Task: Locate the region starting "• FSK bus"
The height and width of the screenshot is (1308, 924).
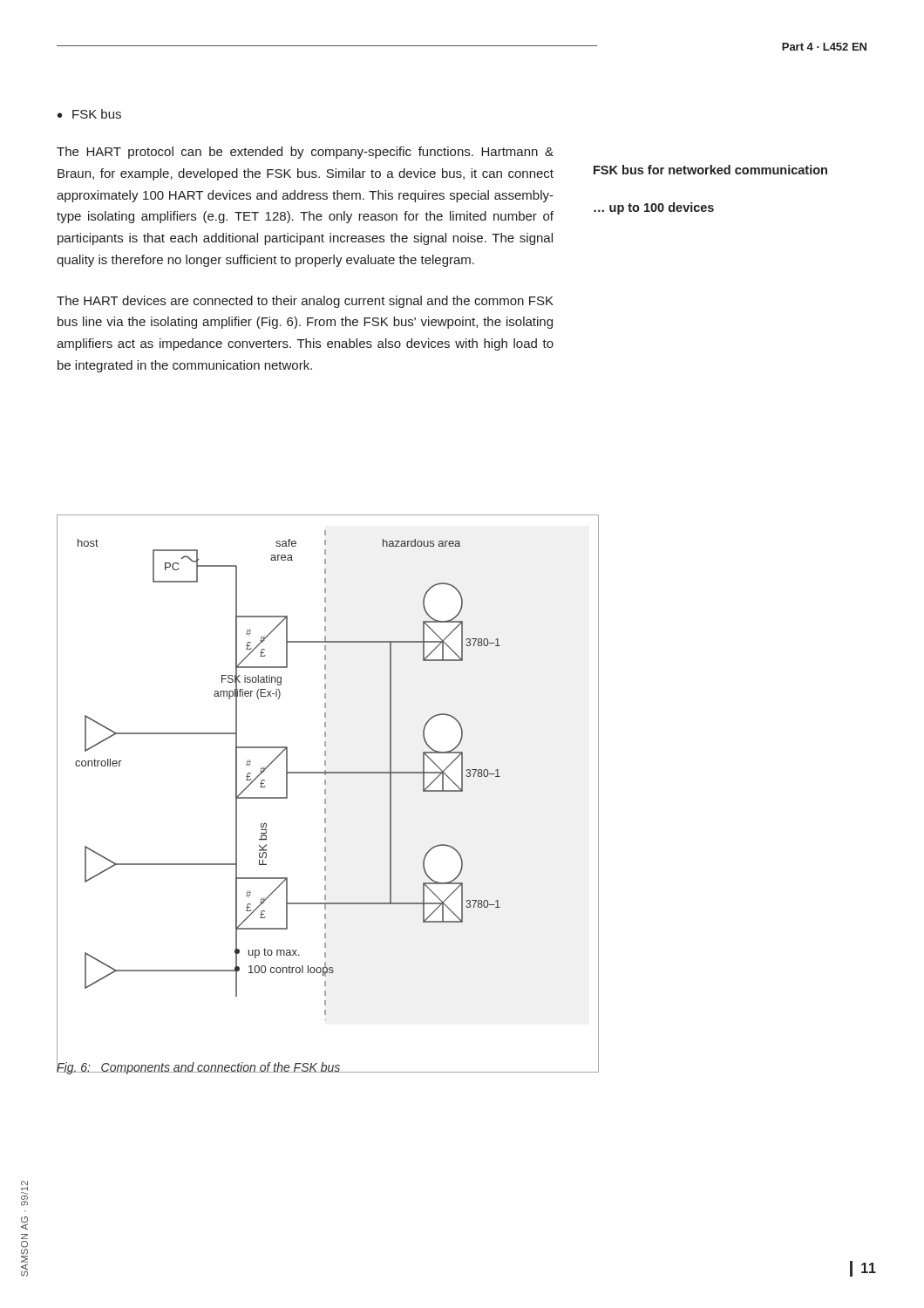Action: [89, 115]
